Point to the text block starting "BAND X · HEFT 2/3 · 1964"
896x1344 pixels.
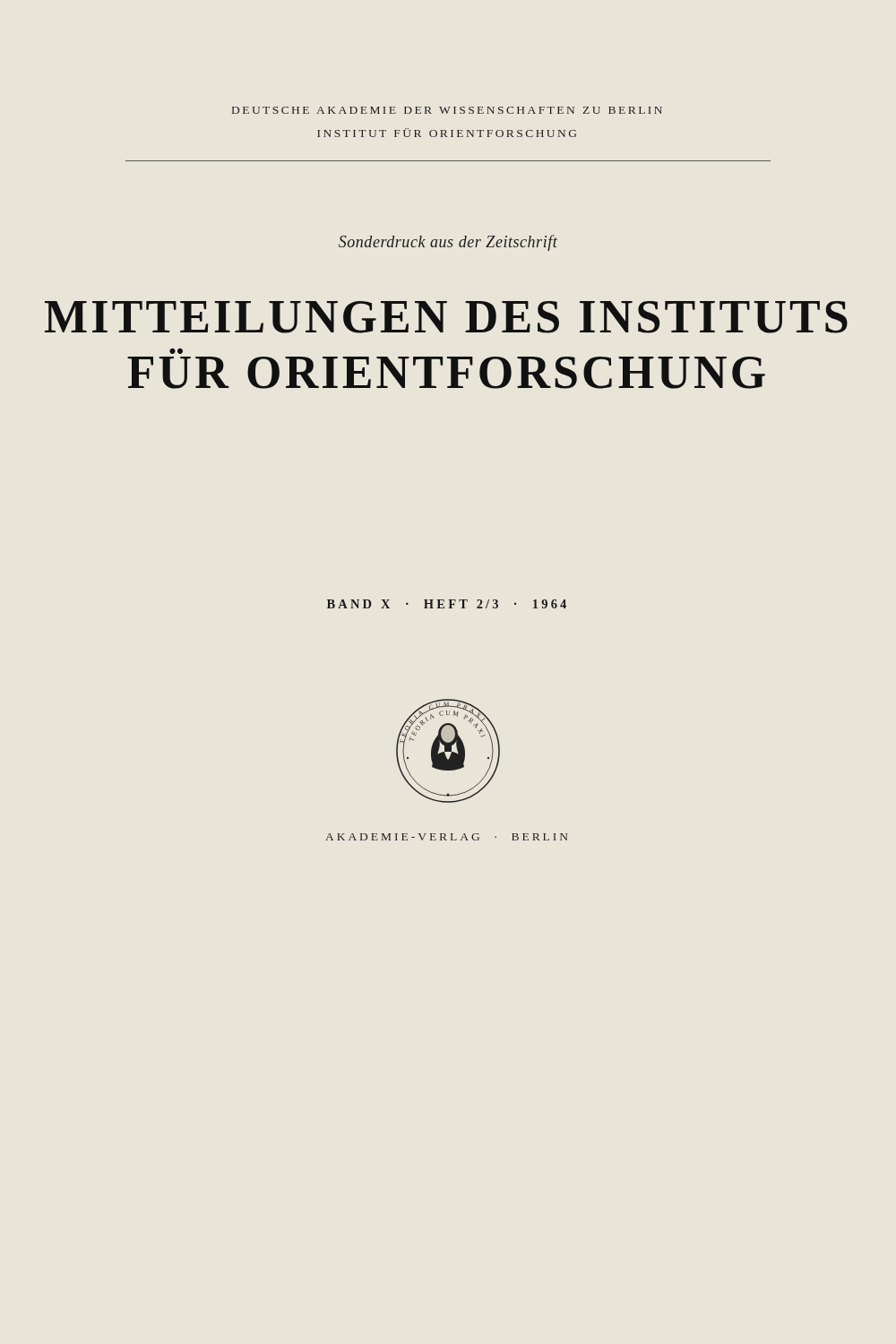click(x=448, y=604)
